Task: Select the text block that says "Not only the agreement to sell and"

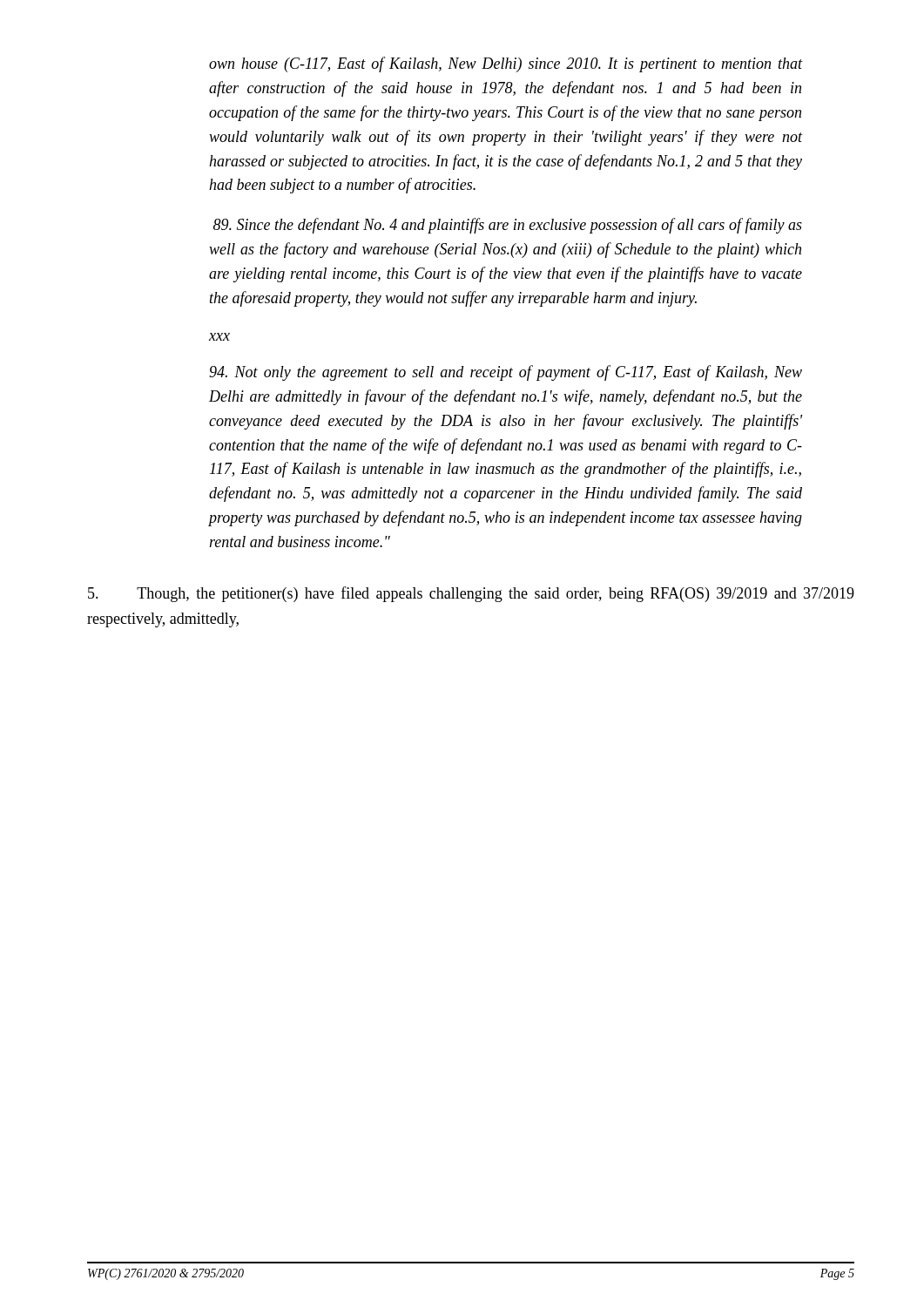Action: [x=506, y=457]
